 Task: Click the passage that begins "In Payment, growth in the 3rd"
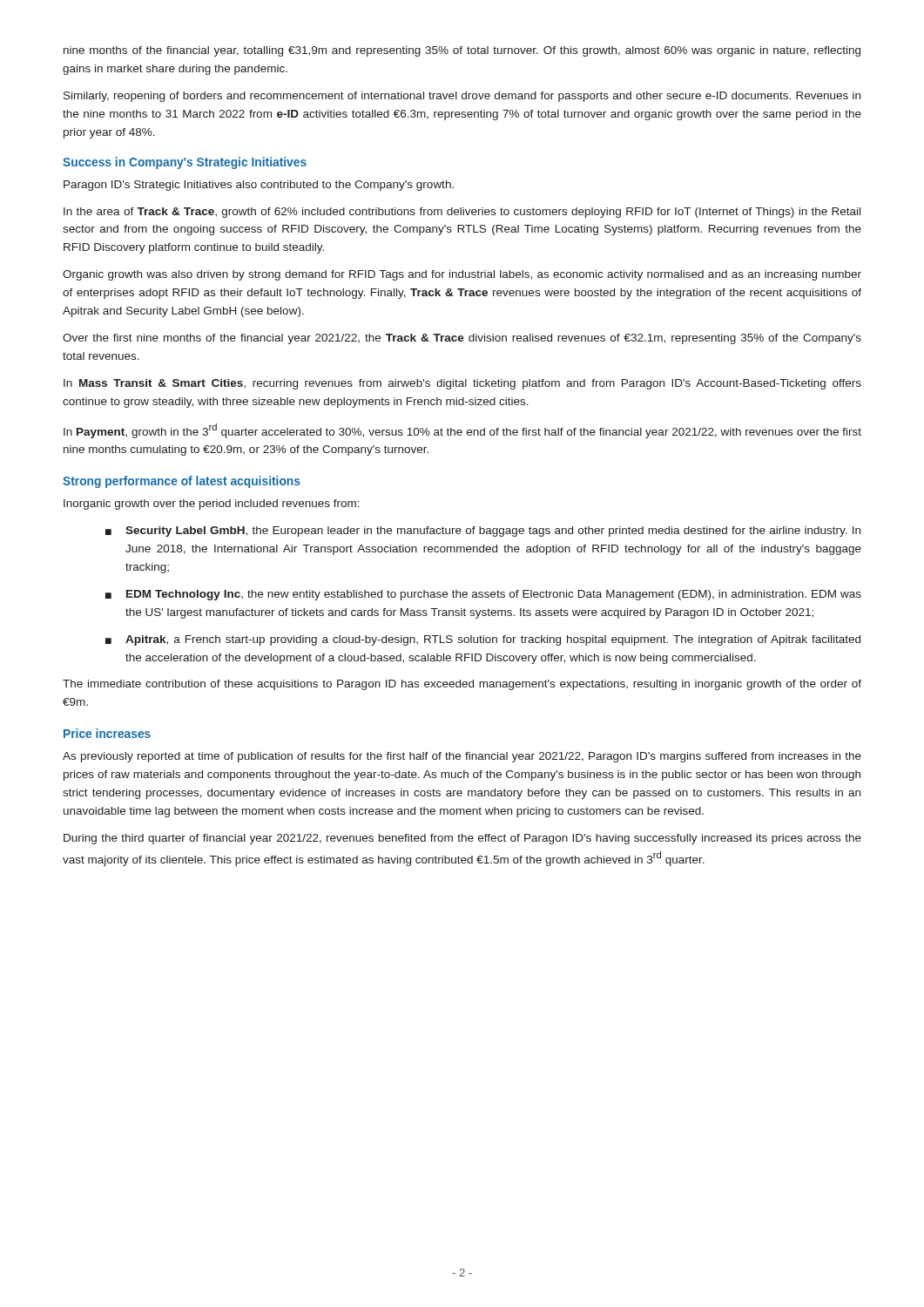click(x=462, y=439)
